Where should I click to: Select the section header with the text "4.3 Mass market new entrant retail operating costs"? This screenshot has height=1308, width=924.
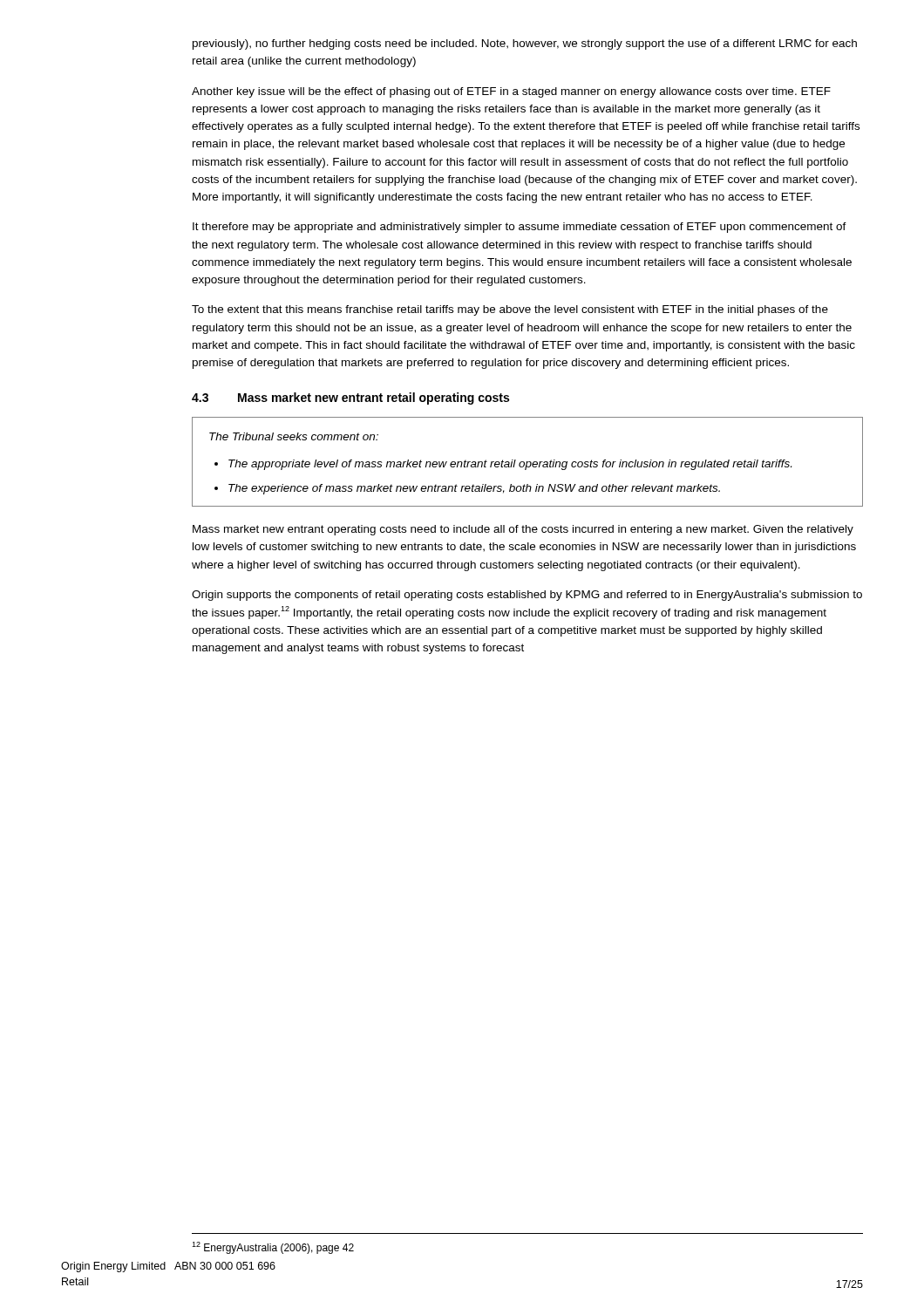[x=351, y=398]
